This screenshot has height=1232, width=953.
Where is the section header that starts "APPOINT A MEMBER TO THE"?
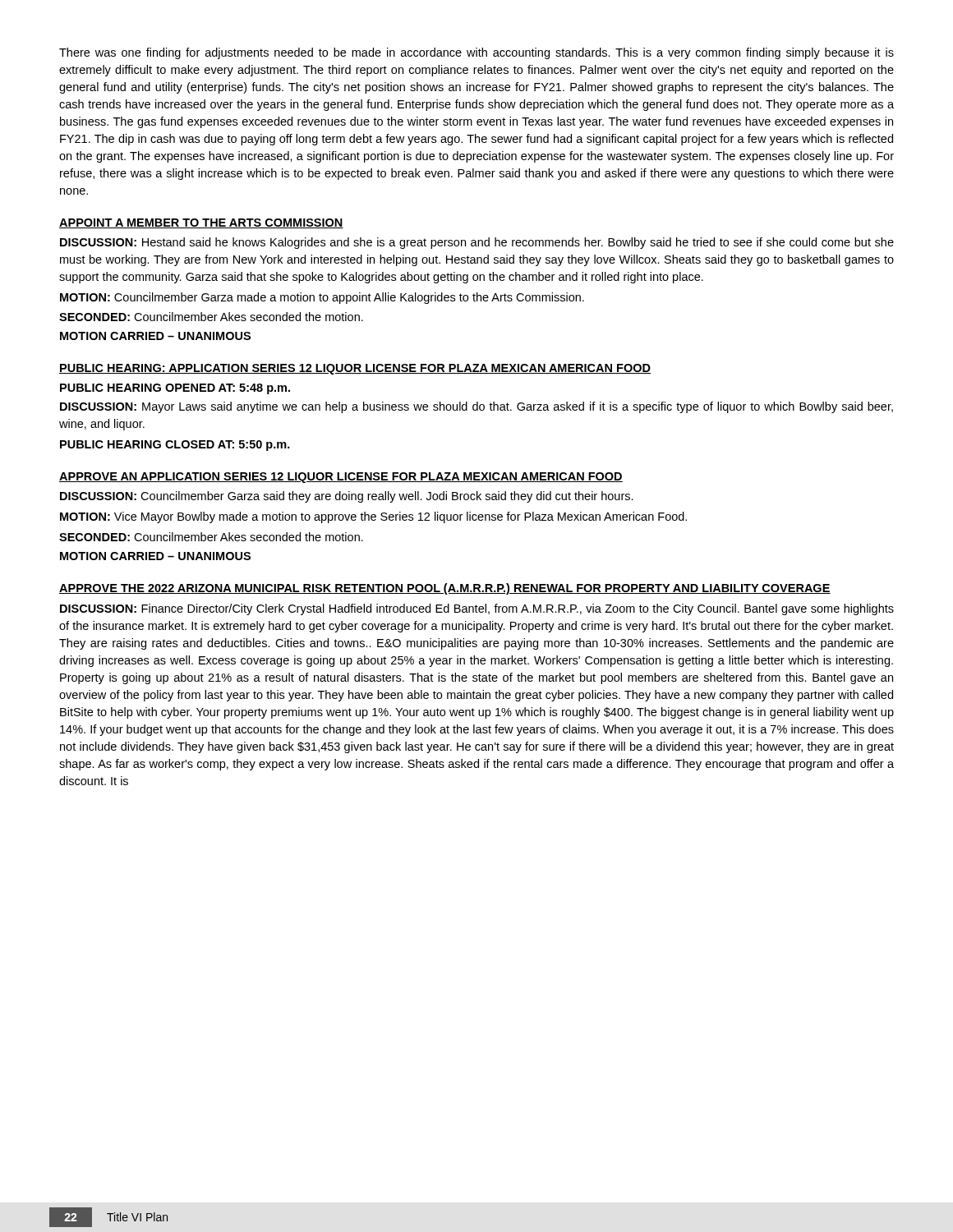[x=201, y=223]
